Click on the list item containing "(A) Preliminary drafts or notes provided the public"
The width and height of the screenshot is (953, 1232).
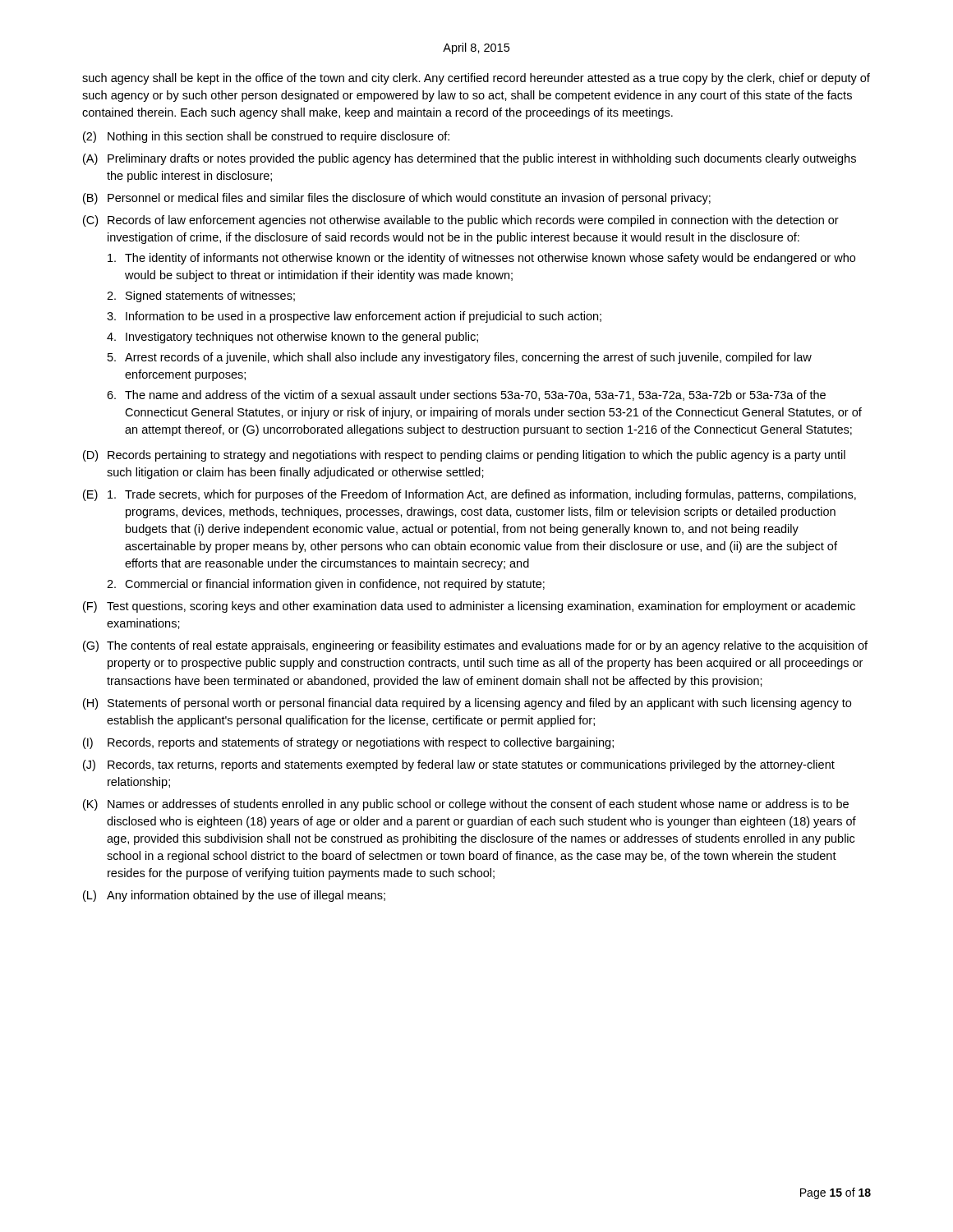476,168
